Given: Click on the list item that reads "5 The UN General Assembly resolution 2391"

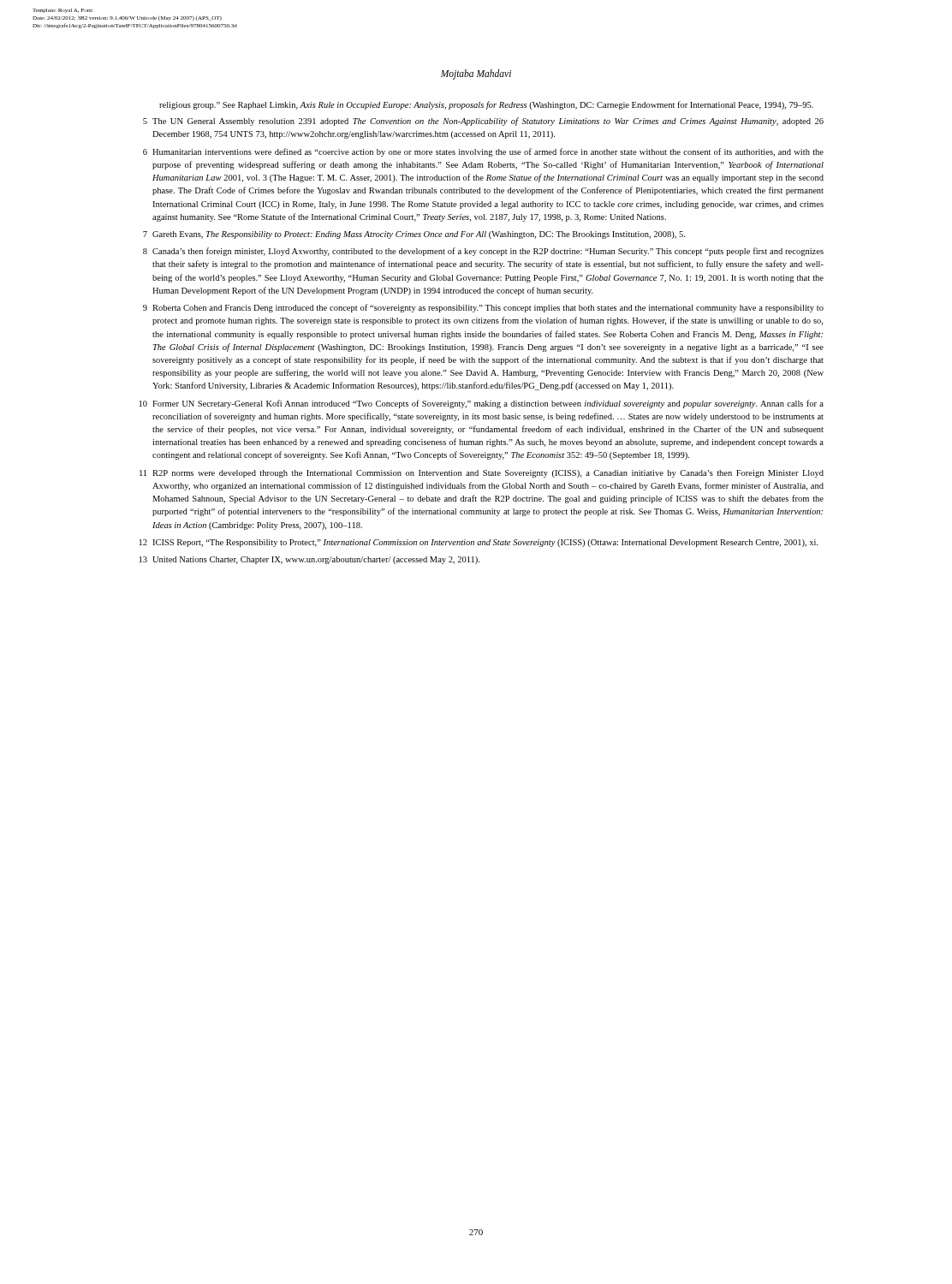Looking at the screenshot, I should (476, 128).
